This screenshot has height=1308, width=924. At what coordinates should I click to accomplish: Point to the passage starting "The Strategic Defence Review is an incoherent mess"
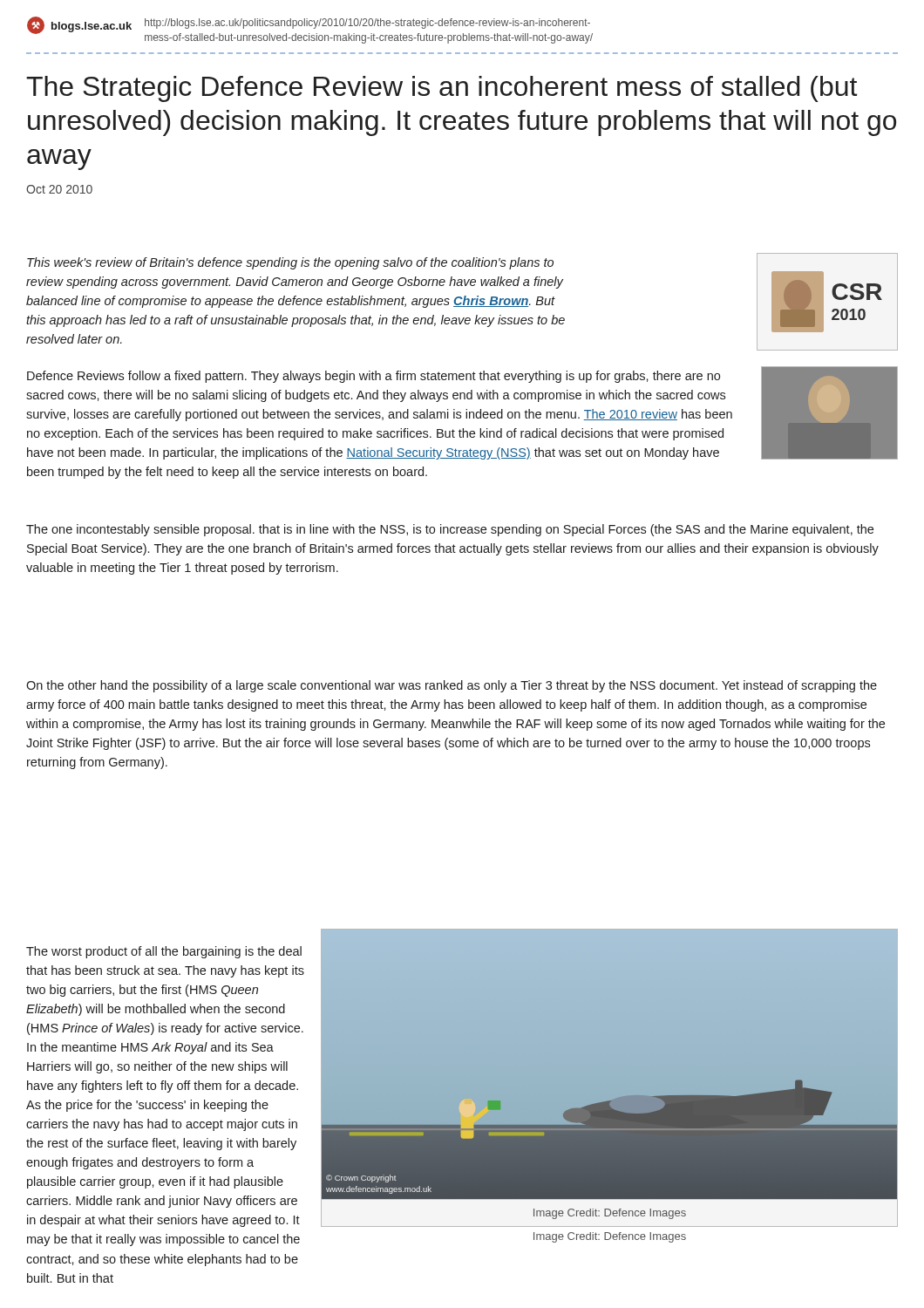click(462, 133)
